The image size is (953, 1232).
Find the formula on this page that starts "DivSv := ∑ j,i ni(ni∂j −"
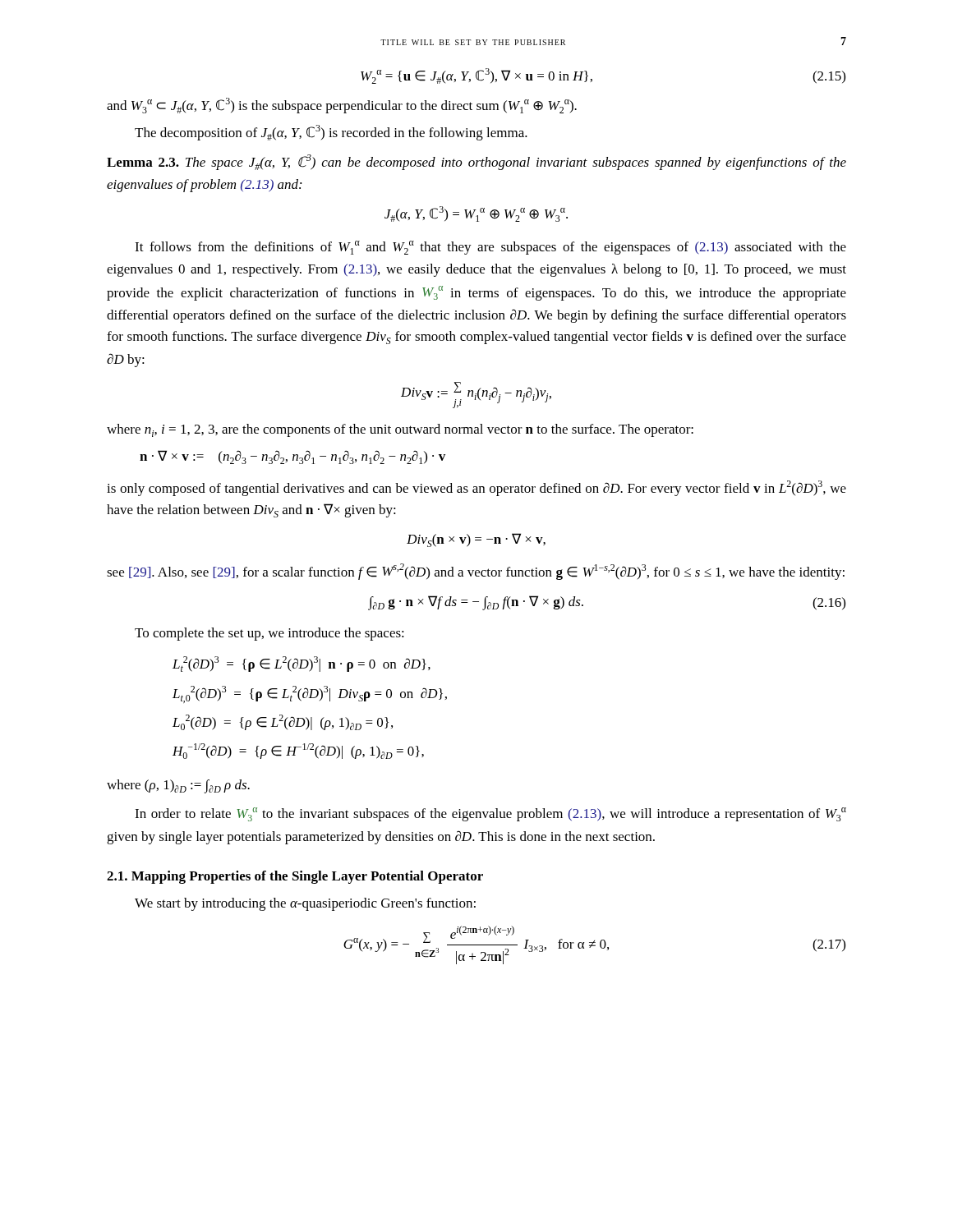click(x=476, y=394)
